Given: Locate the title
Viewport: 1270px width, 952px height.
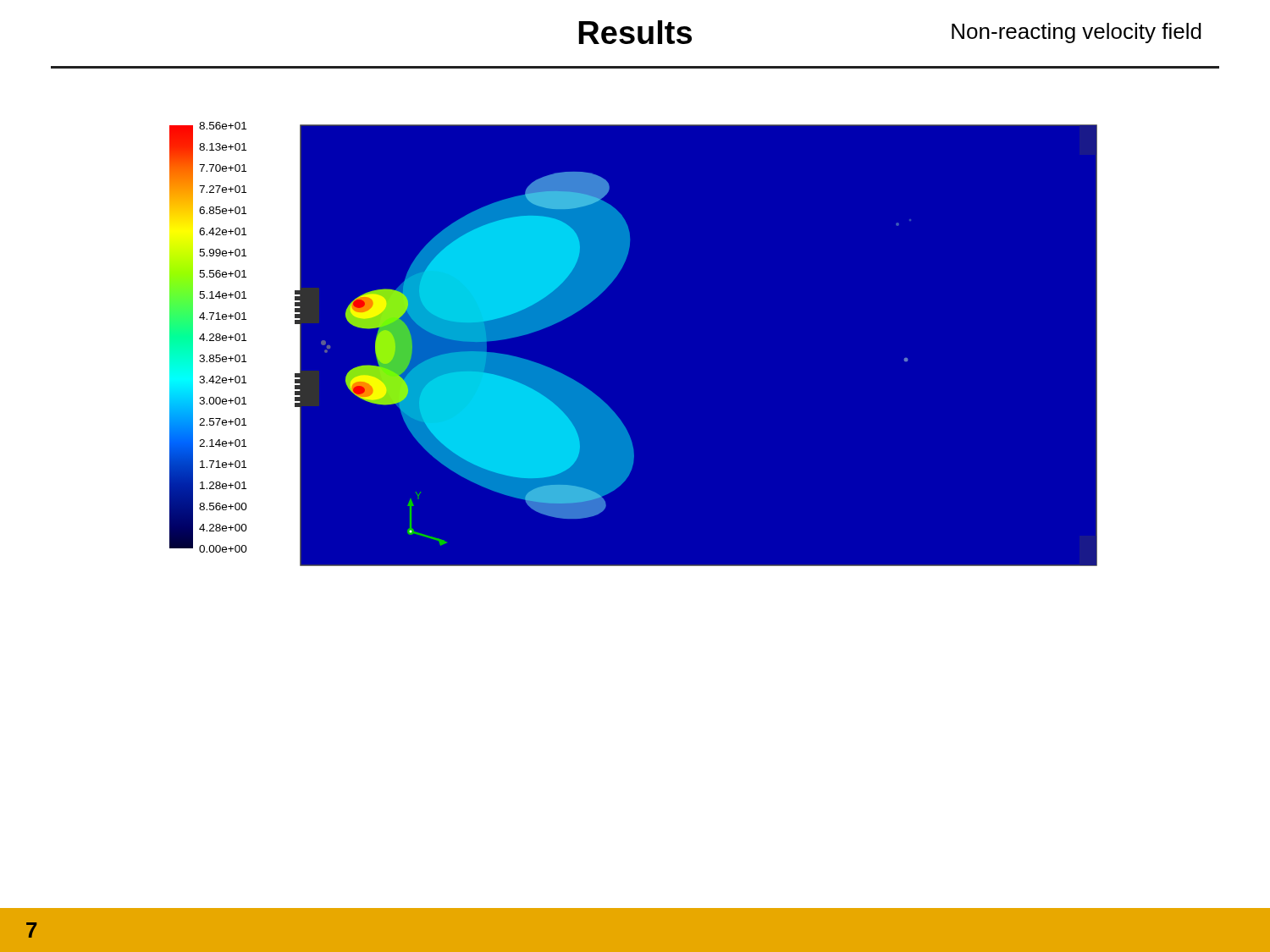Looking at the screenshot, I should pos(635,33).
